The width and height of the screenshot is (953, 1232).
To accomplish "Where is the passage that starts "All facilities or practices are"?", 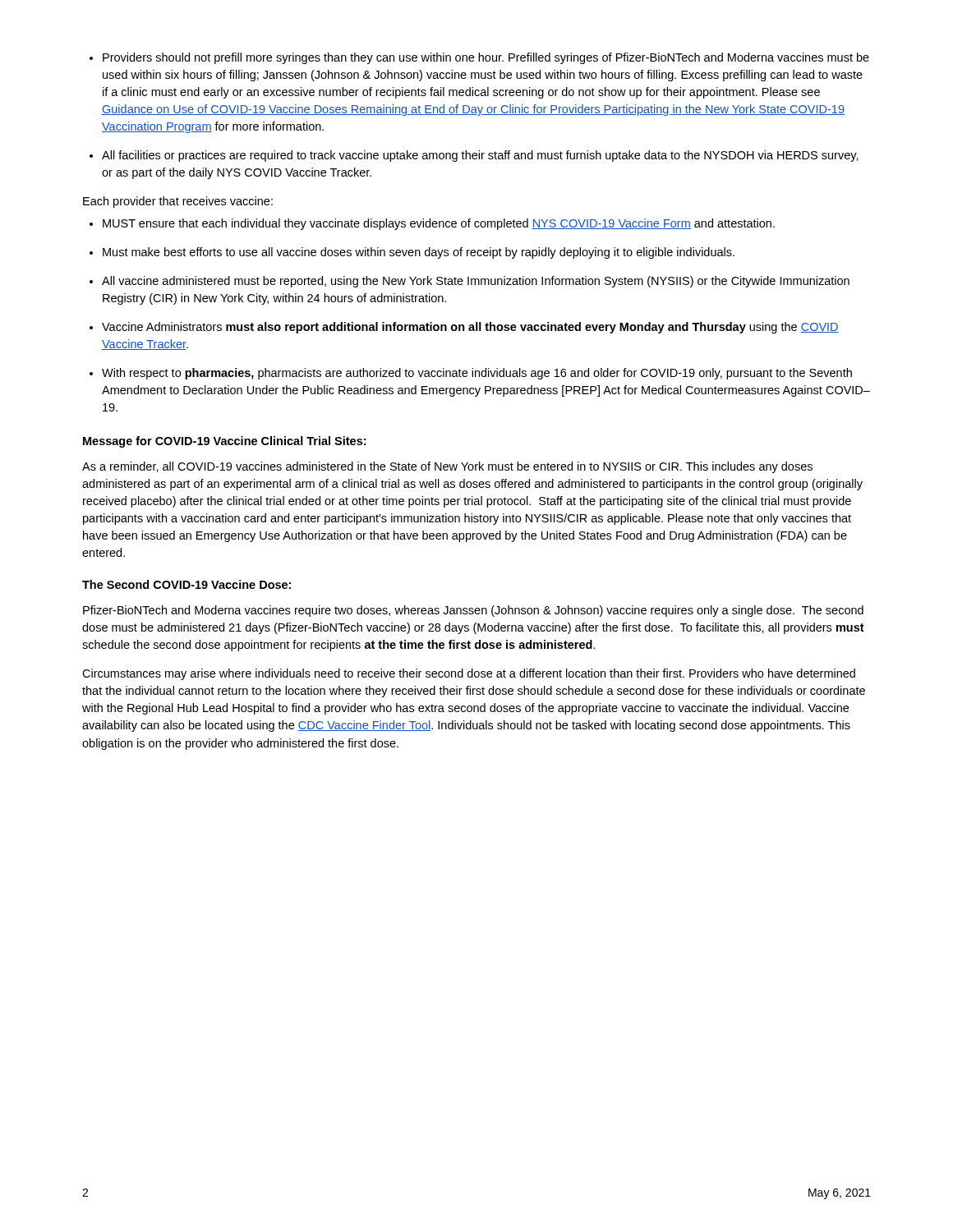I will 476,164.
